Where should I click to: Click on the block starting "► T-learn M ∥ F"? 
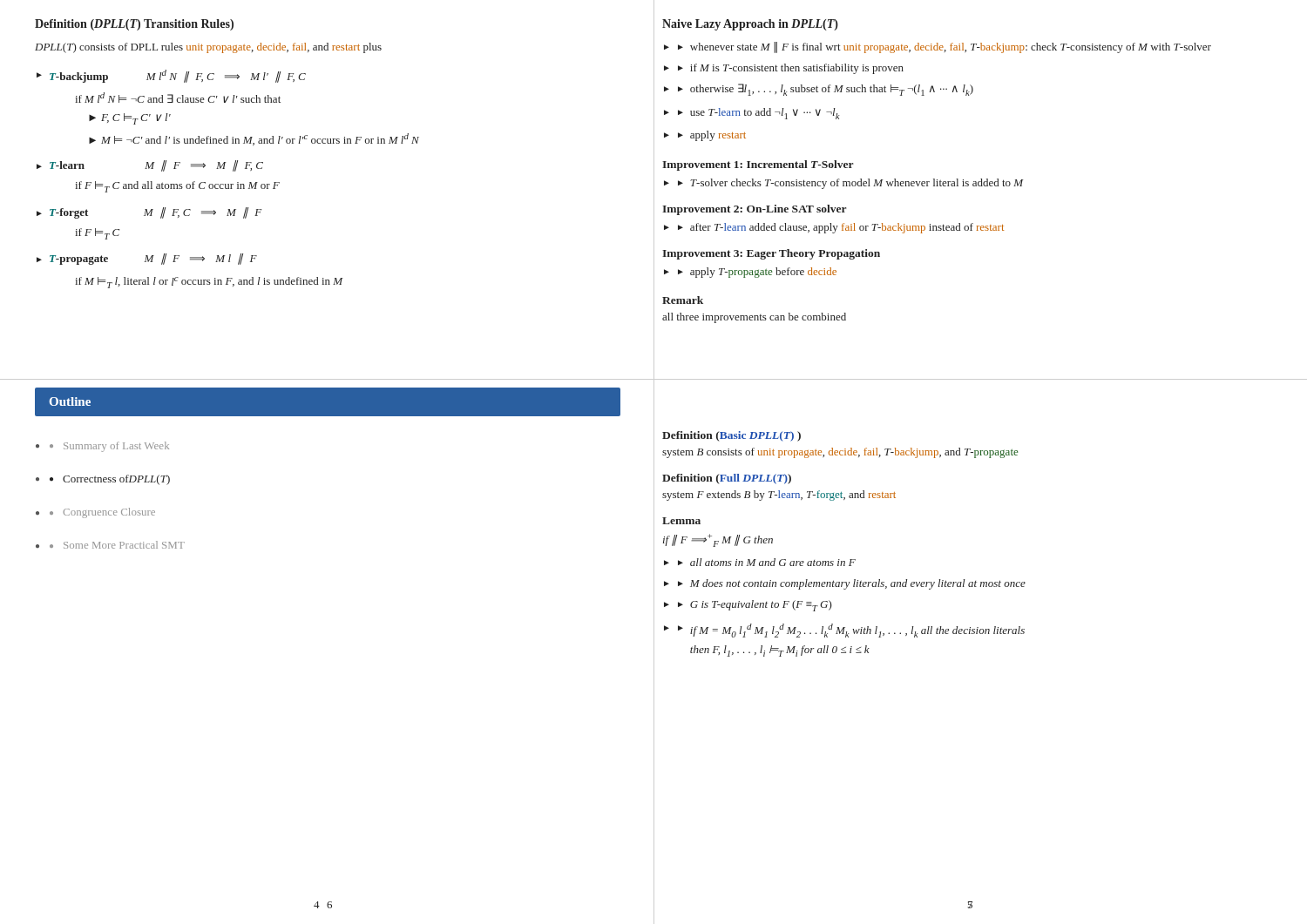coord(157,177)
